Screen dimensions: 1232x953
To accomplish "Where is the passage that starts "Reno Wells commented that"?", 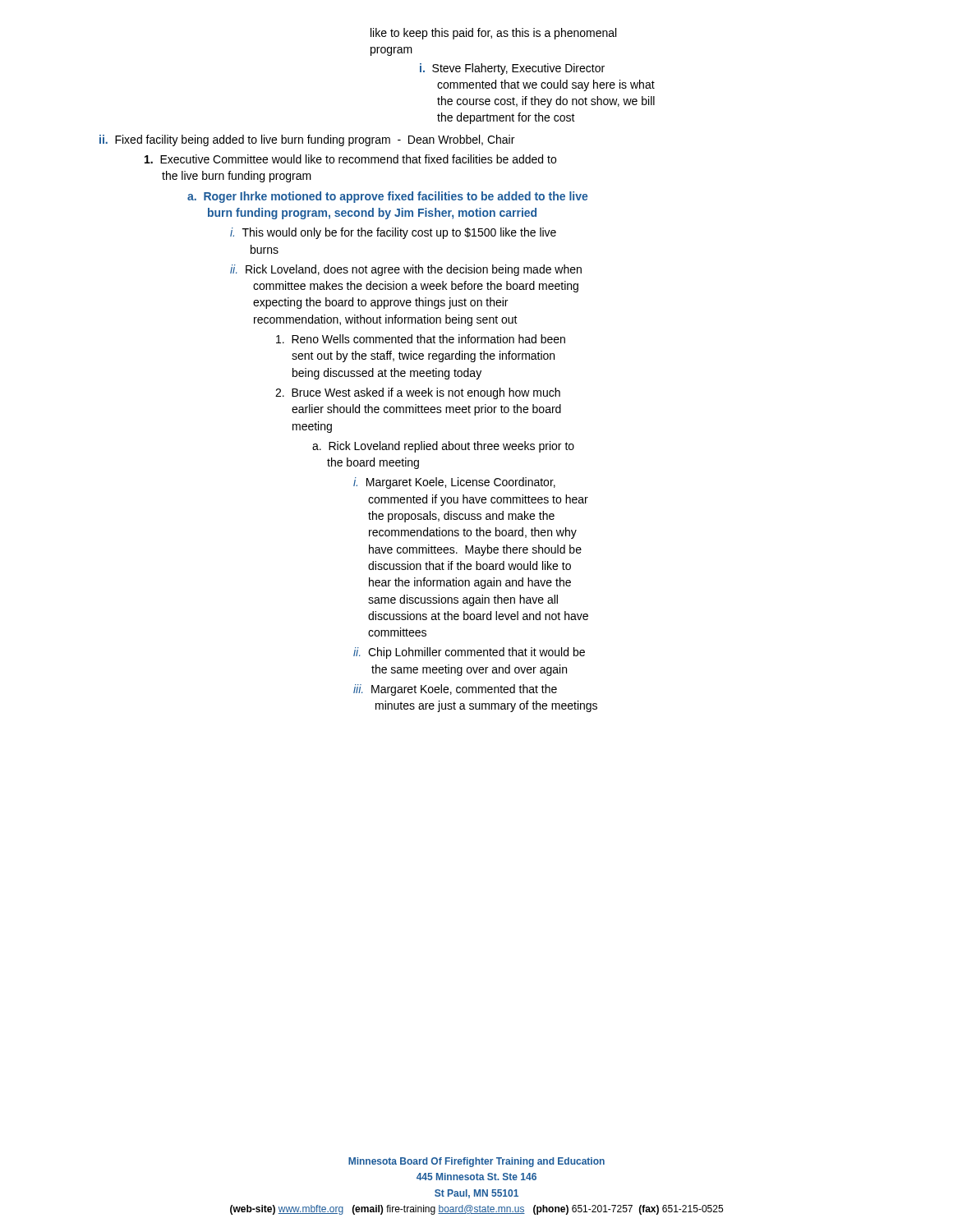I will click(x=421, y=357).
